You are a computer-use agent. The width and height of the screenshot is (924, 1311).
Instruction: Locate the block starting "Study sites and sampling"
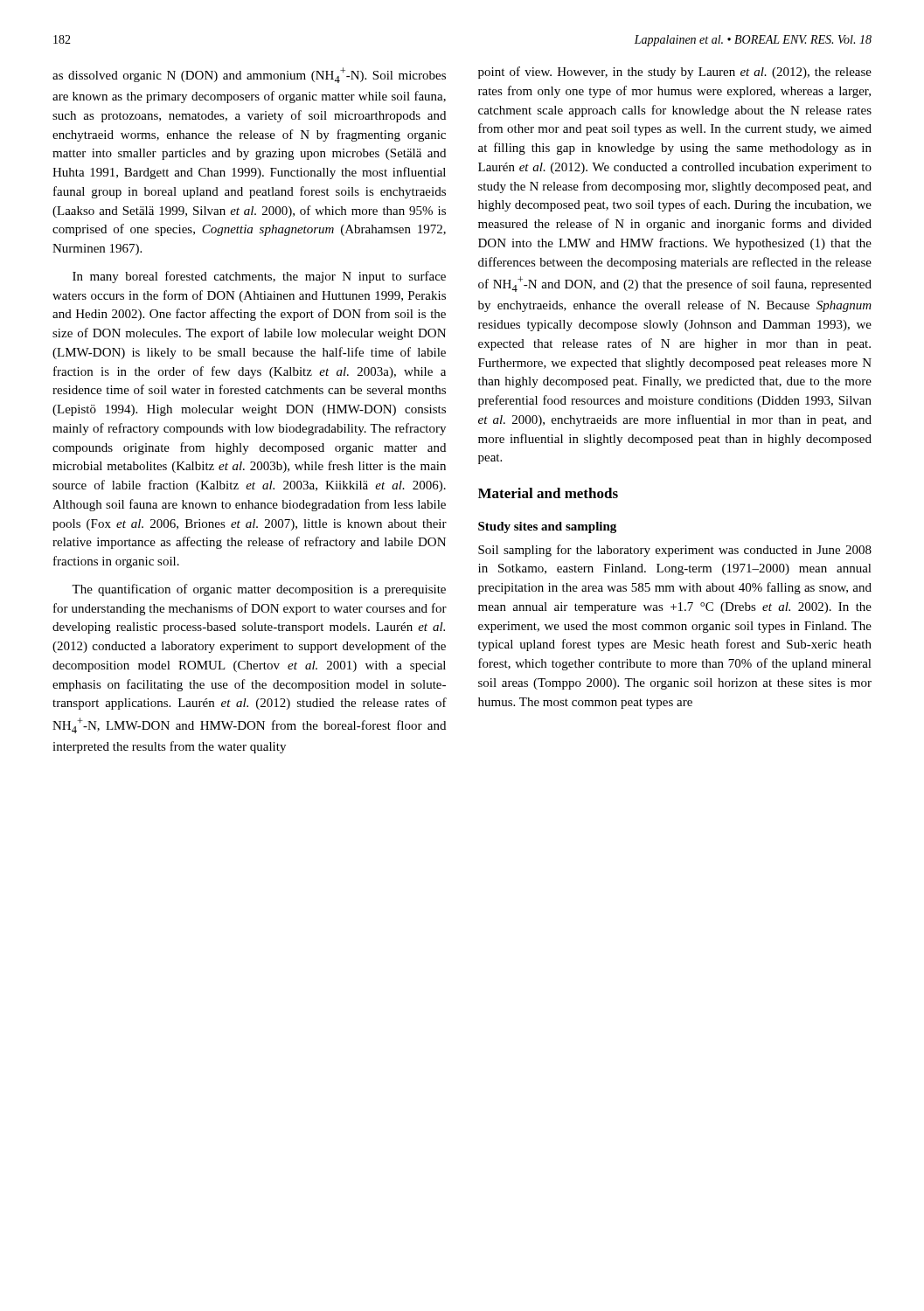click(x=547, y=526)
